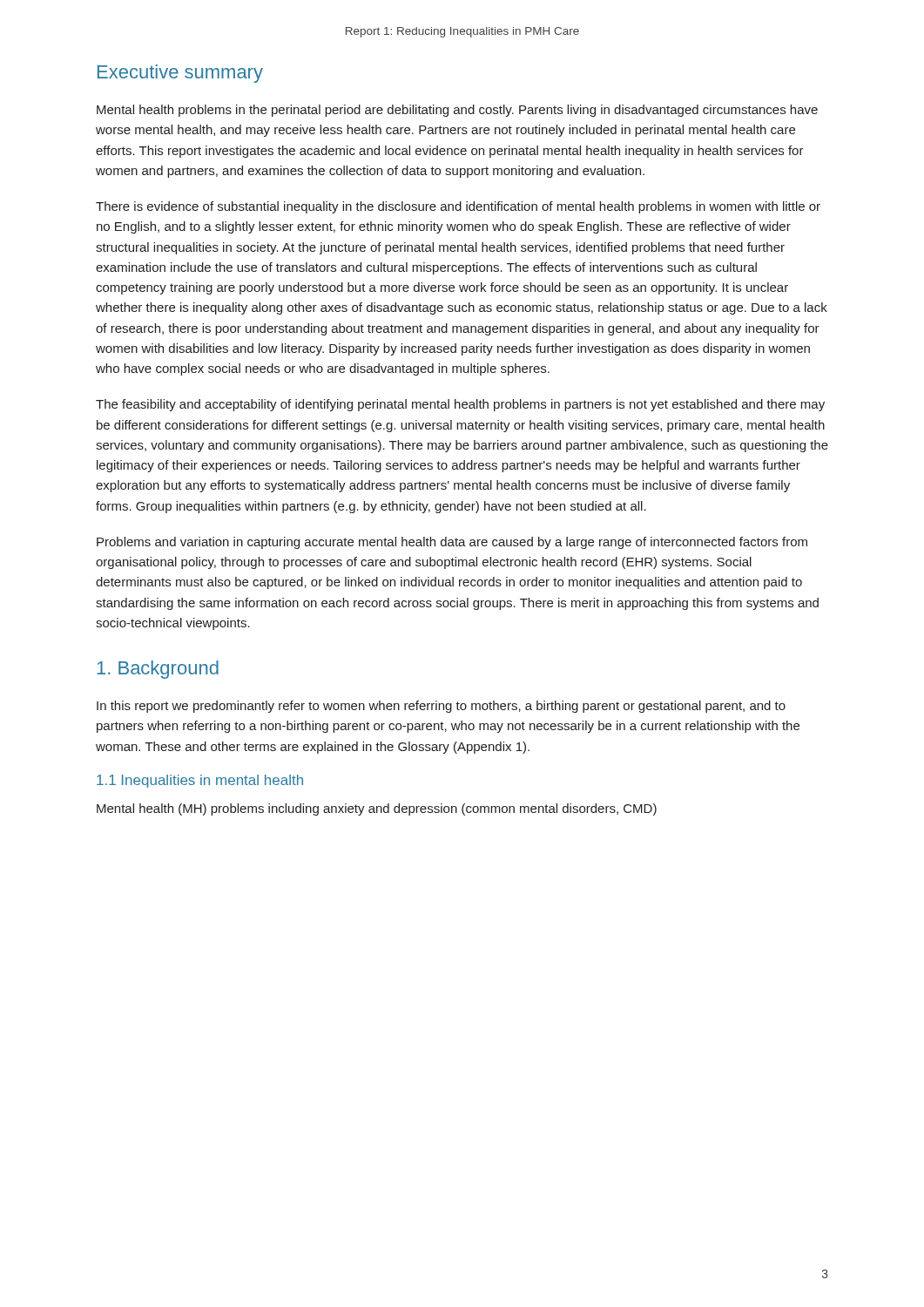This screenshot has width=924, height=1307.
Task: Locate the text block that reads "In this report we predominantly refer to"
Action: [462, 726]
